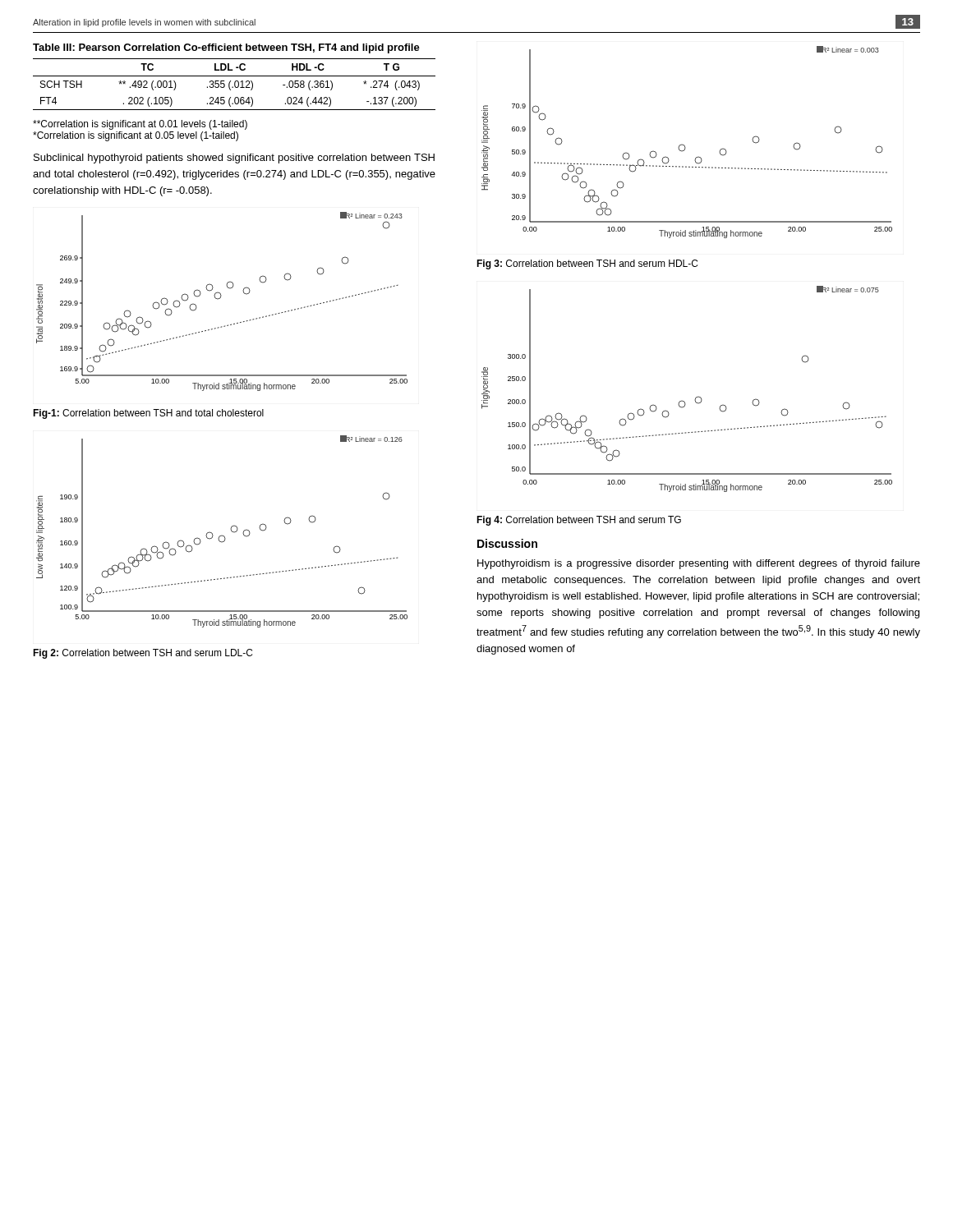Click the caption that begins "Fig 3: Correlation between TSH and serum"
Viewport: 953px width, 1232px height.
point(587,264)
